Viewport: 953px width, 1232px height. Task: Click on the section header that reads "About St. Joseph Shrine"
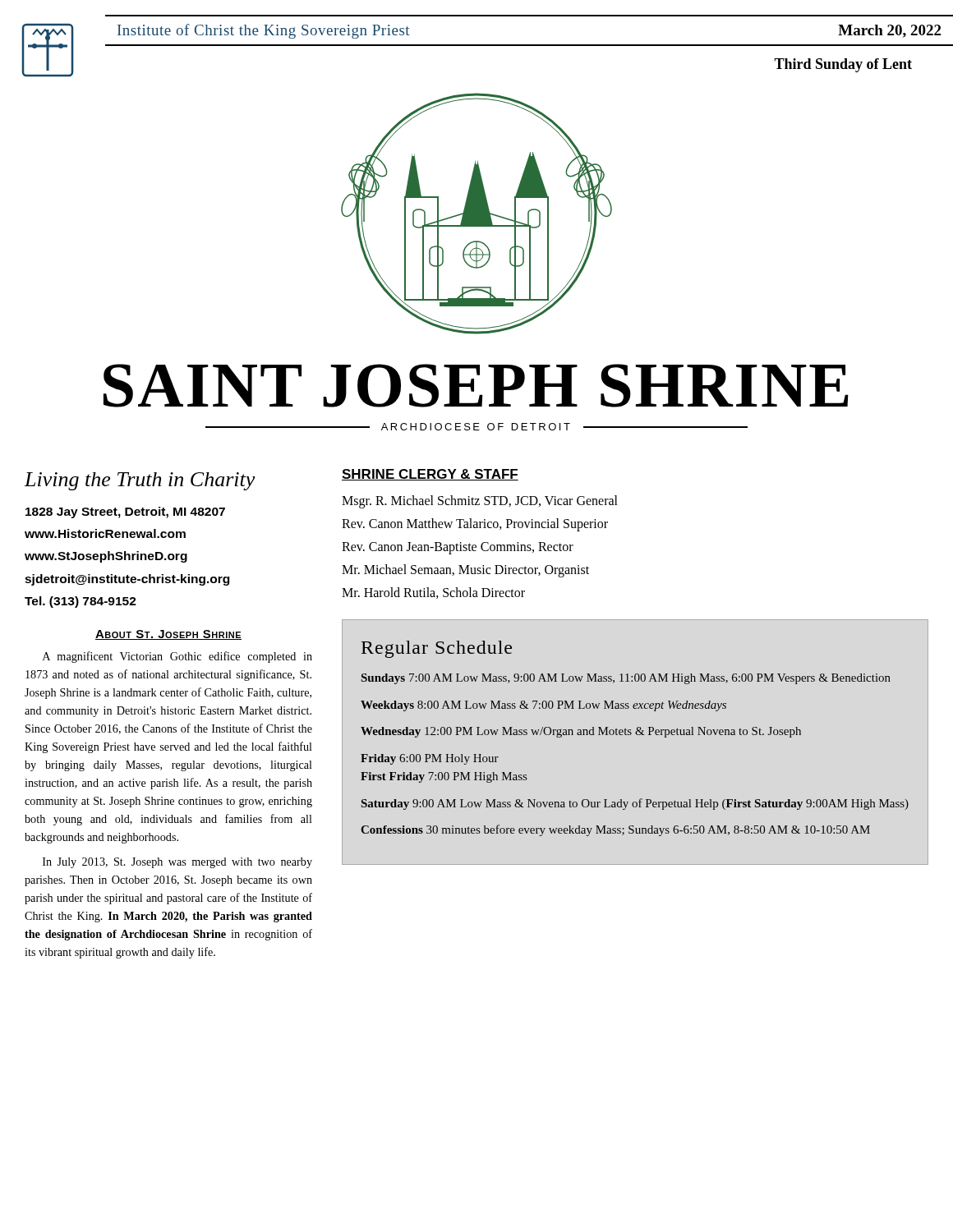click(x=168, y=633)
